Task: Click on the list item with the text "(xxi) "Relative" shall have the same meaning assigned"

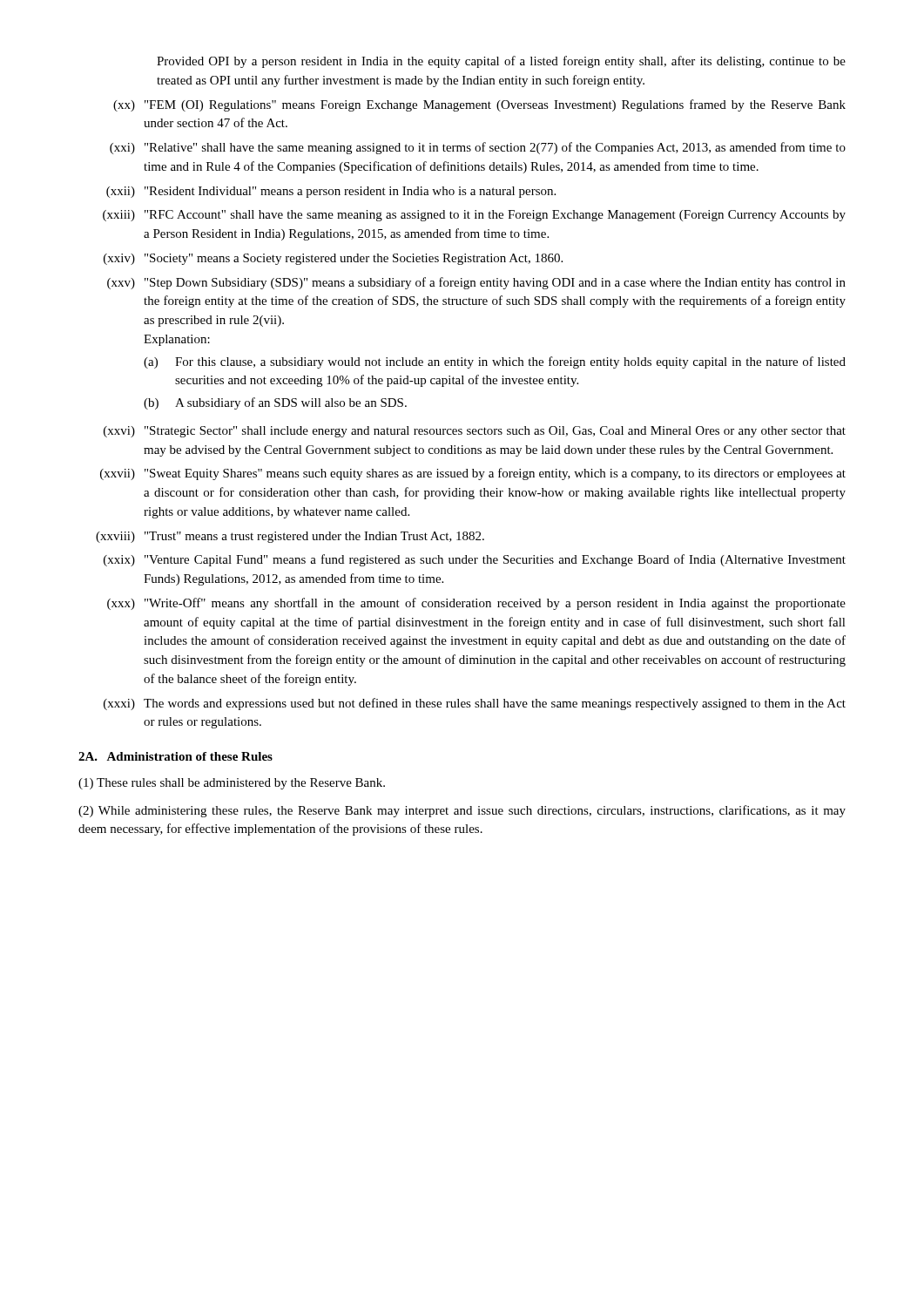Action: pos(462,157)
